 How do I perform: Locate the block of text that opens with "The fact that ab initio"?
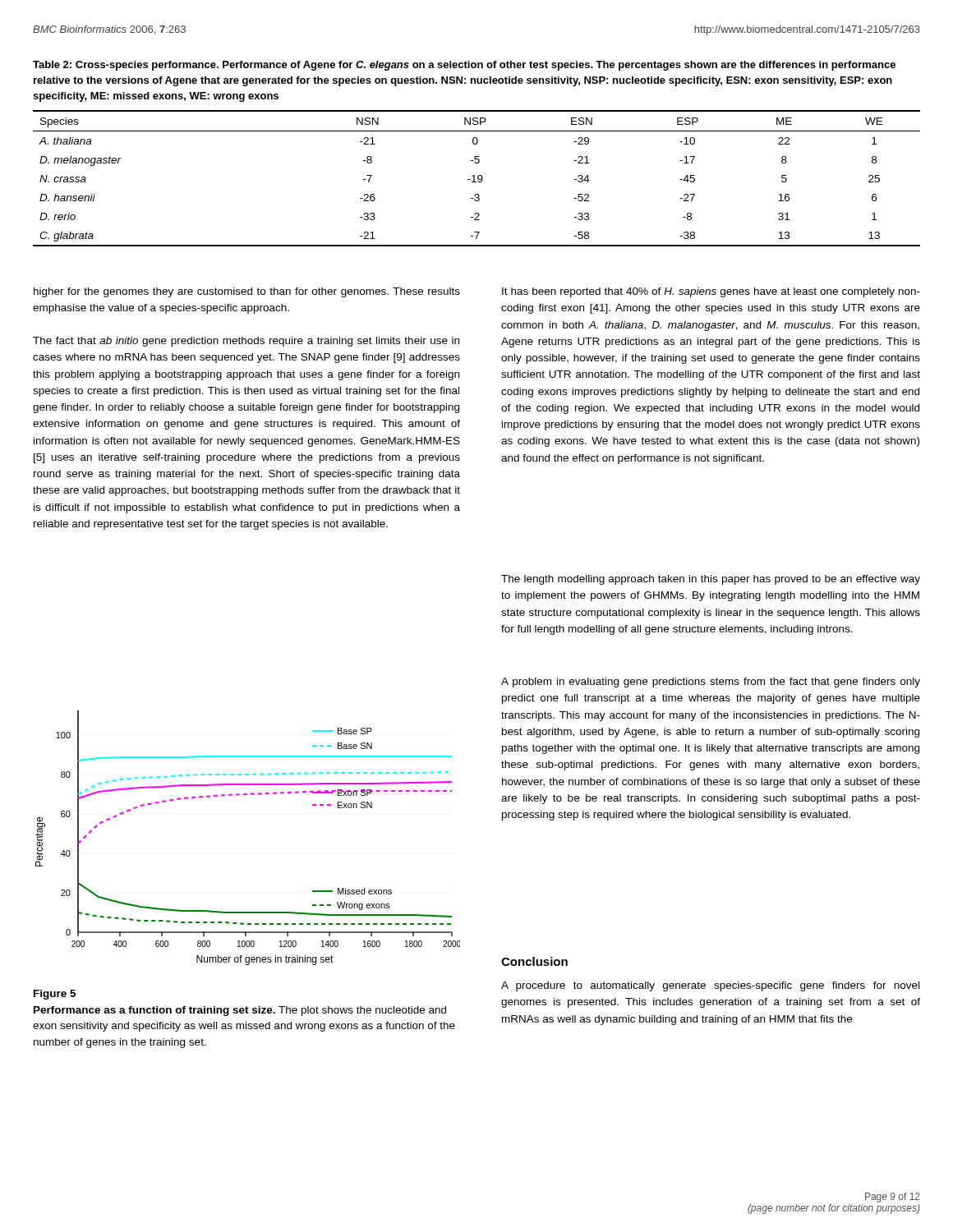coord(246,432)
